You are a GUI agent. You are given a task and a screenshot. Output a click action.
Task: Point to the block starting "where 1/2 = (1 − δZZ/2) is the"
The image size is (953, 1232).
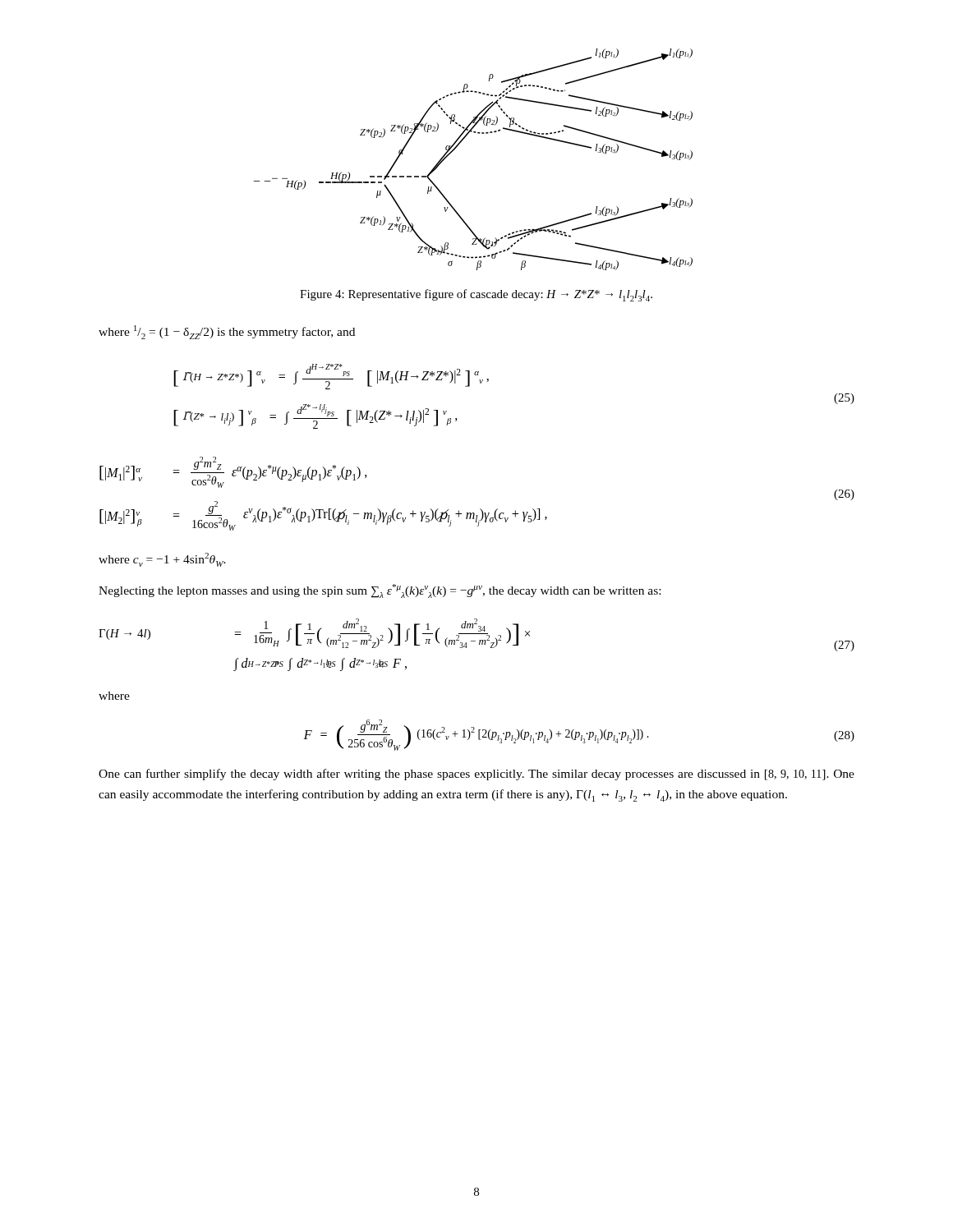[x=227, y=332]
